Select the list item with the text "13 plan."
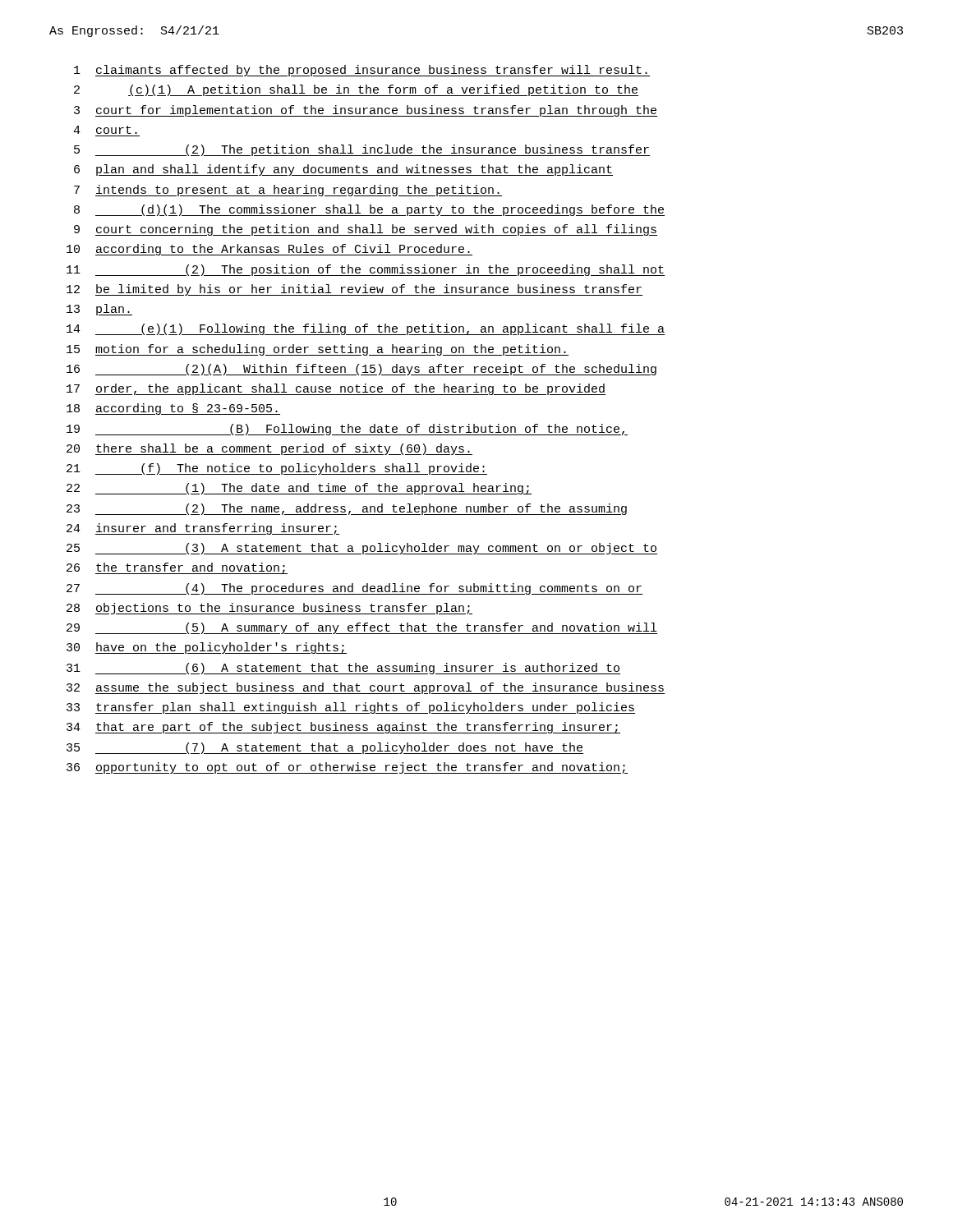Screen dimensions: 1232x953 (x=99, y=310)
